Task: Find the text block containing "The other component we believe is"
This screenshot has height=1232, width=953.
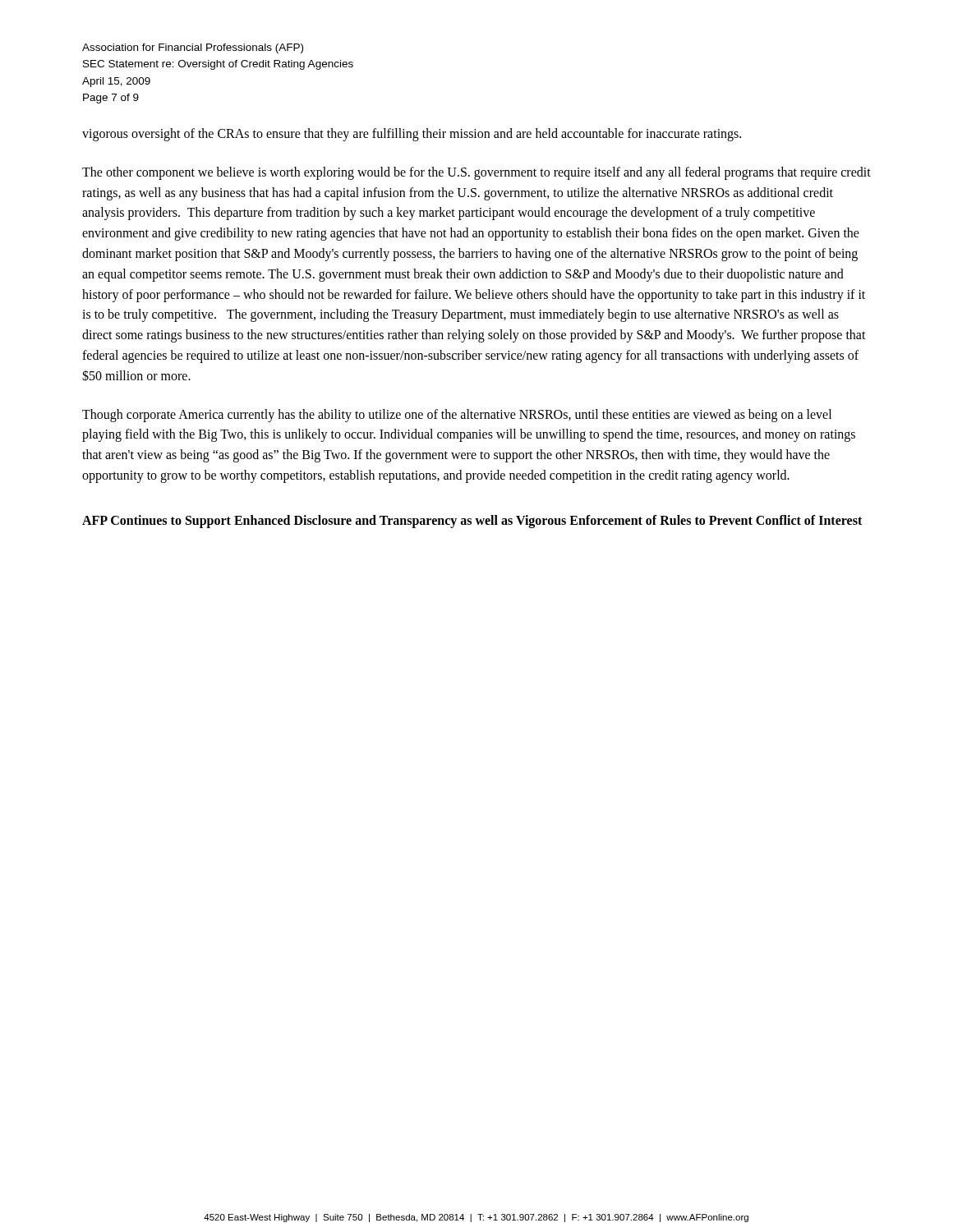Action: click(x=476, y=274)
